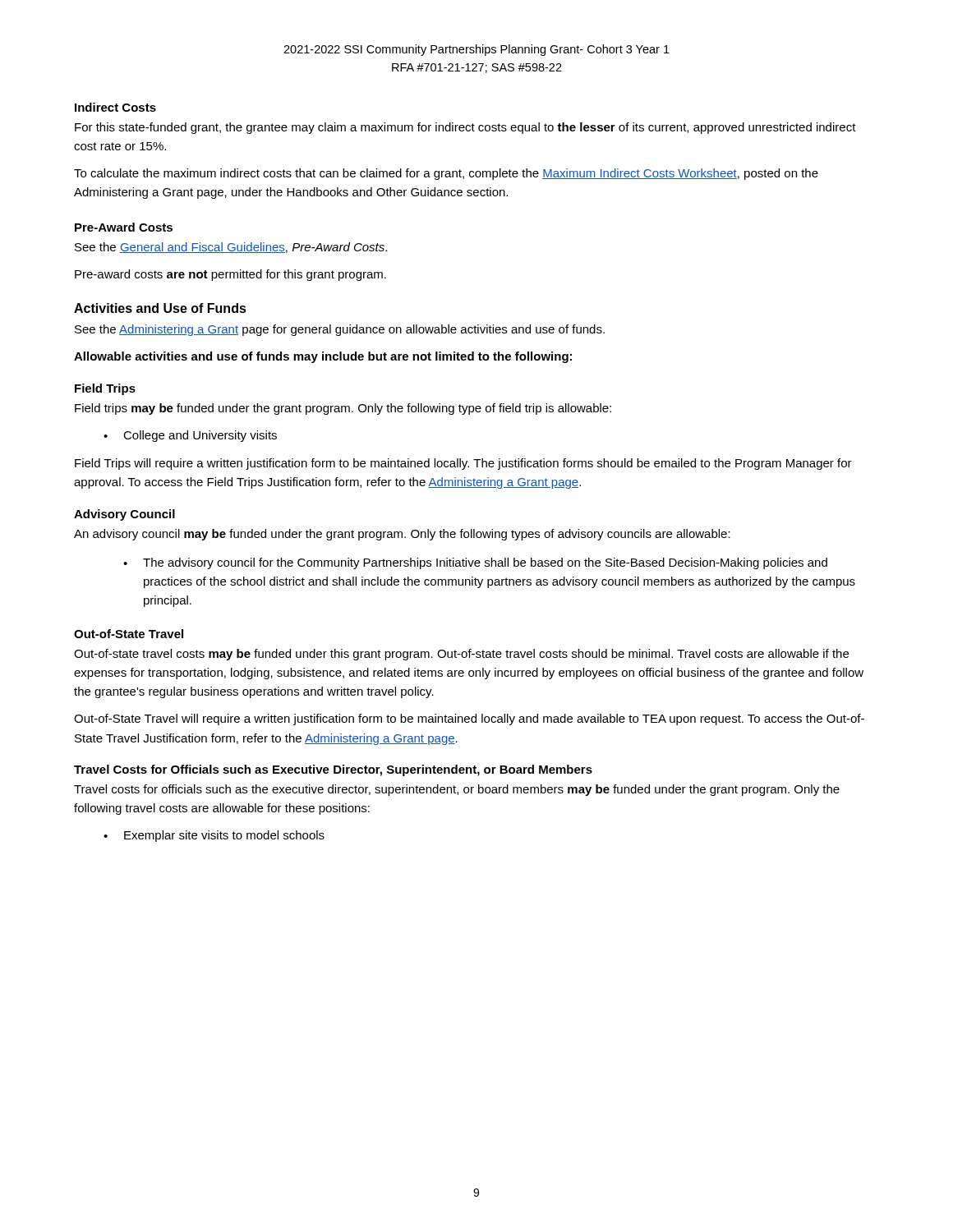Click on the text block that reads "Out-of-State Travel will"
The width and height of the screenshot is (953, 1232).
click(469, 728)
